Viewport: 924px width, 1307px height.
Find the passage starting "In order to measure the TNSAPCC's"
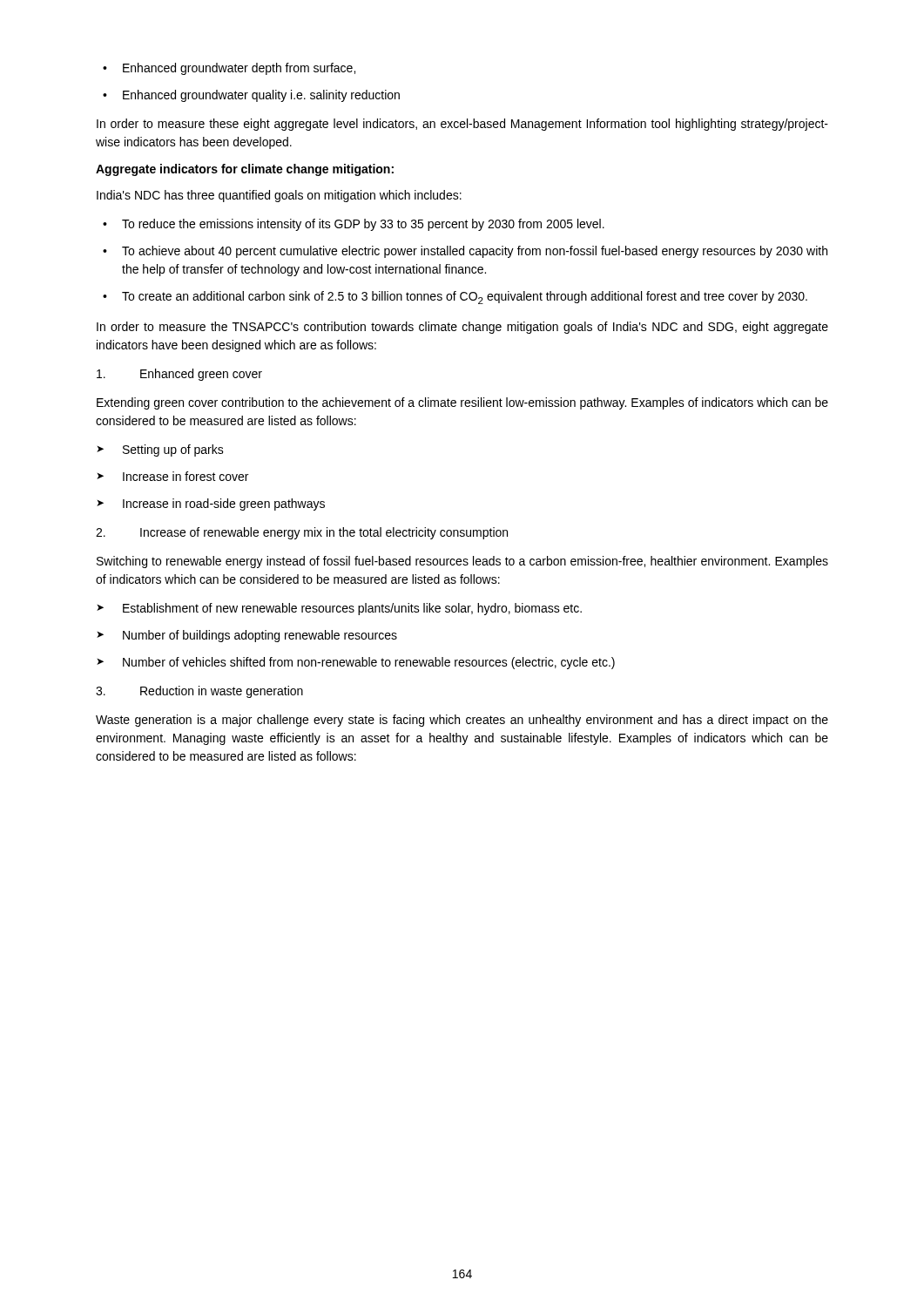coord(462,337)
